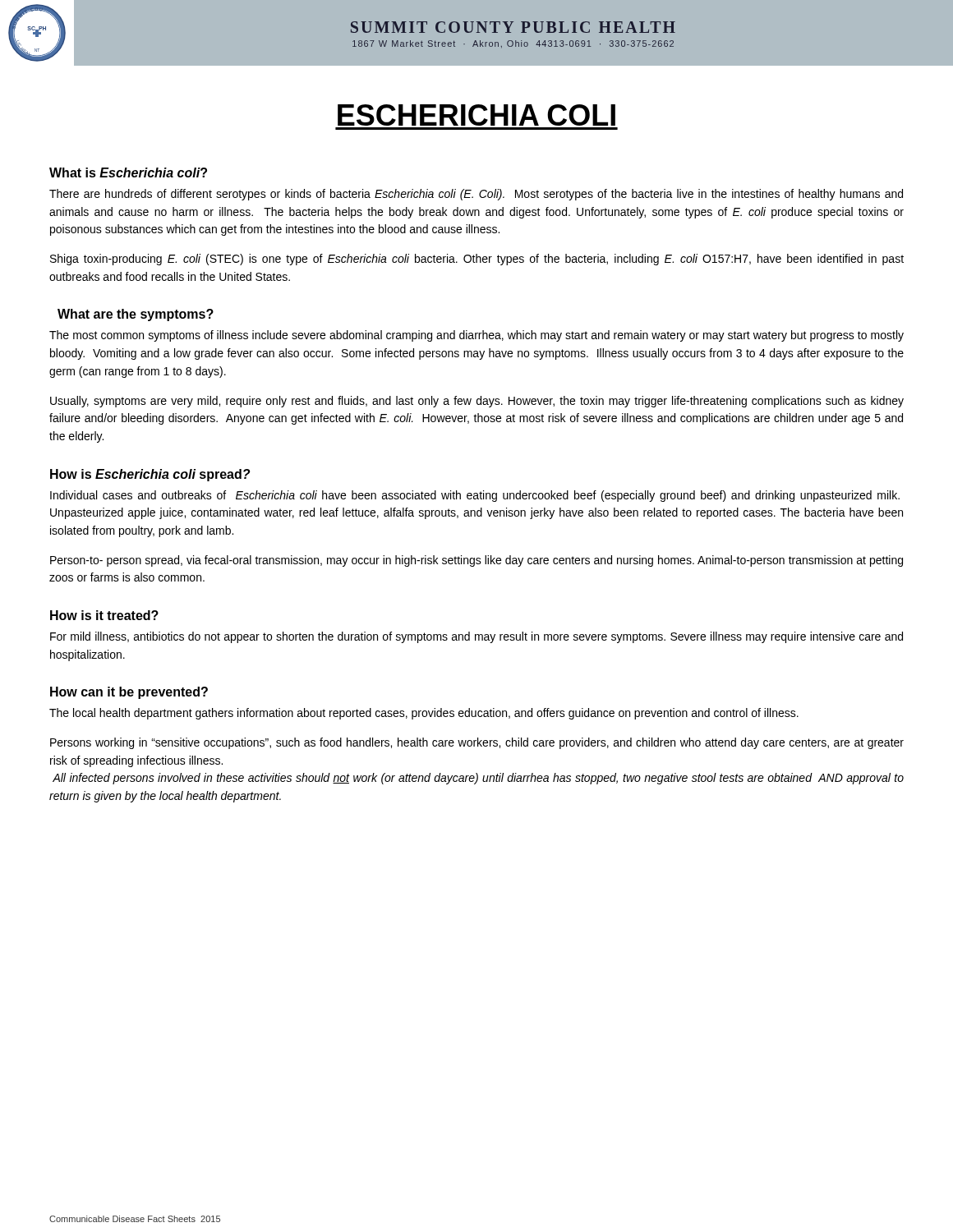Click on the section header with the text "What are the symptoms?"
The height and width of the screenshot is (1232, 953).
(x=136, y=315)
